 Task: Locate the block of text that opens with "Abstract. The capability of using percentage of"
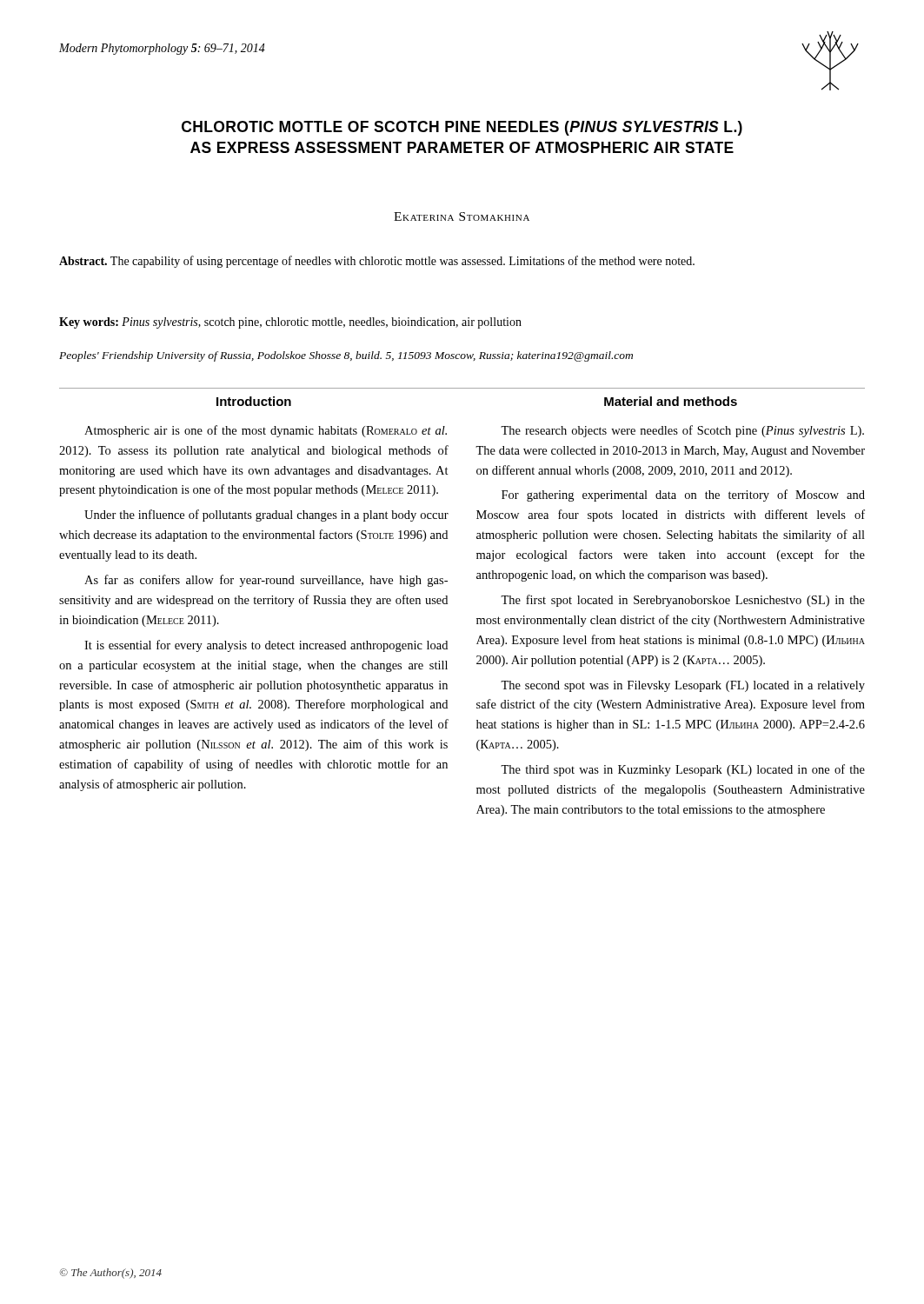point(377,261)
